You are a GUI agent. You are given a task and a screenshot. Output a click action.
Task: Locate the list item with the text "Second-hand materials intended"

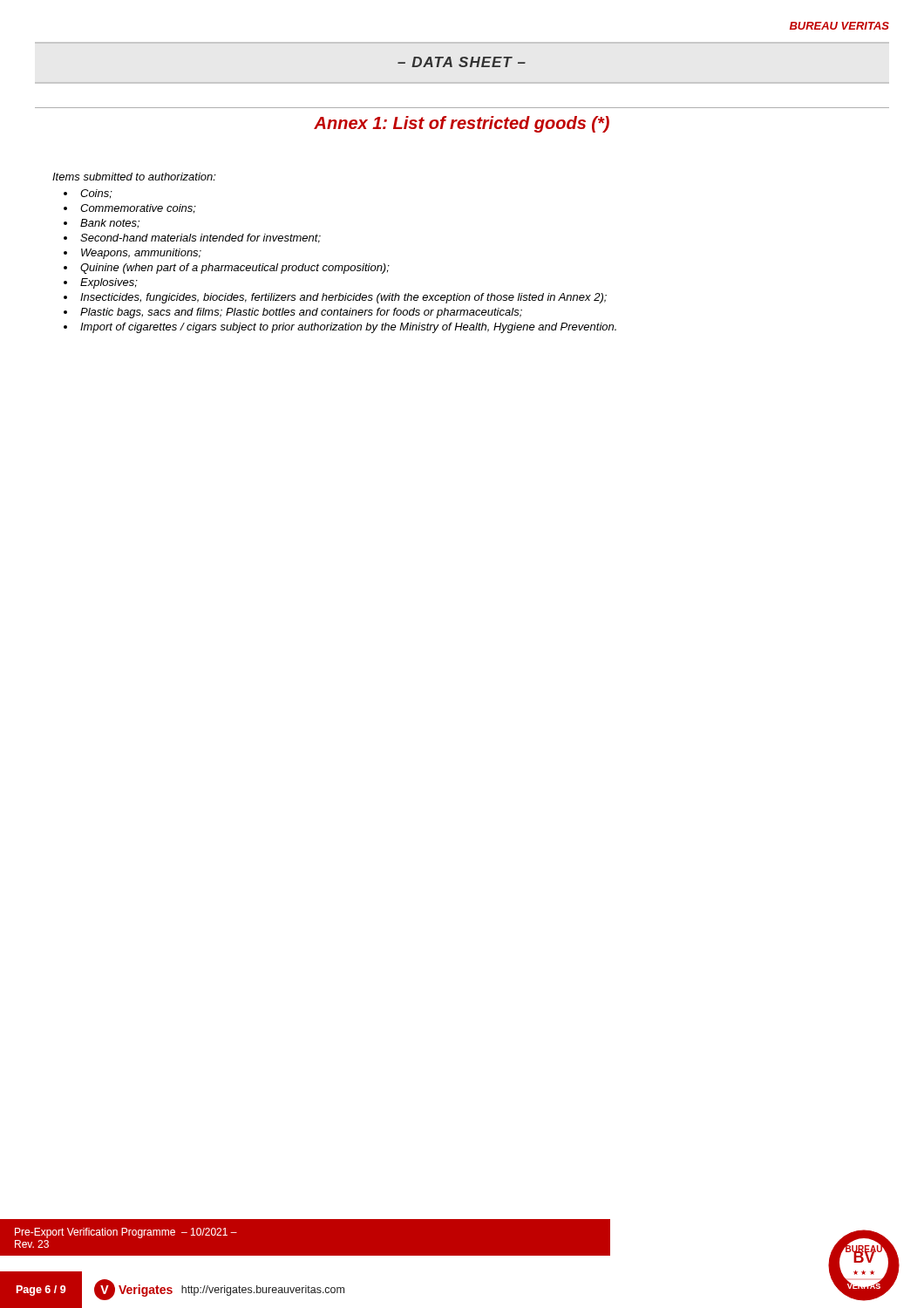pyautogui.click(x=201, y=238)
